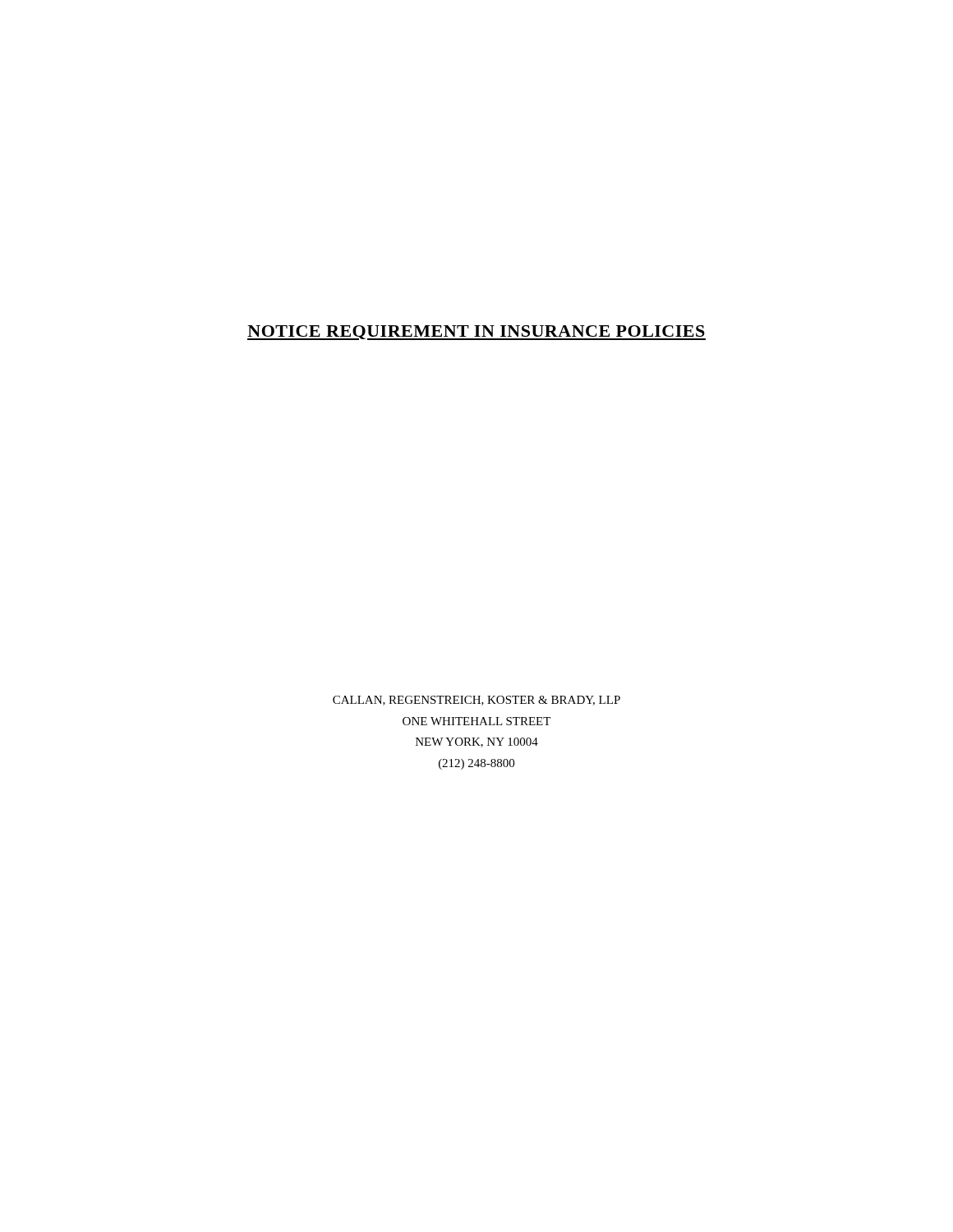Locate the block of text that opens with "CALLAN, REGENSTREICH, KOSTER"

(476, 731)
